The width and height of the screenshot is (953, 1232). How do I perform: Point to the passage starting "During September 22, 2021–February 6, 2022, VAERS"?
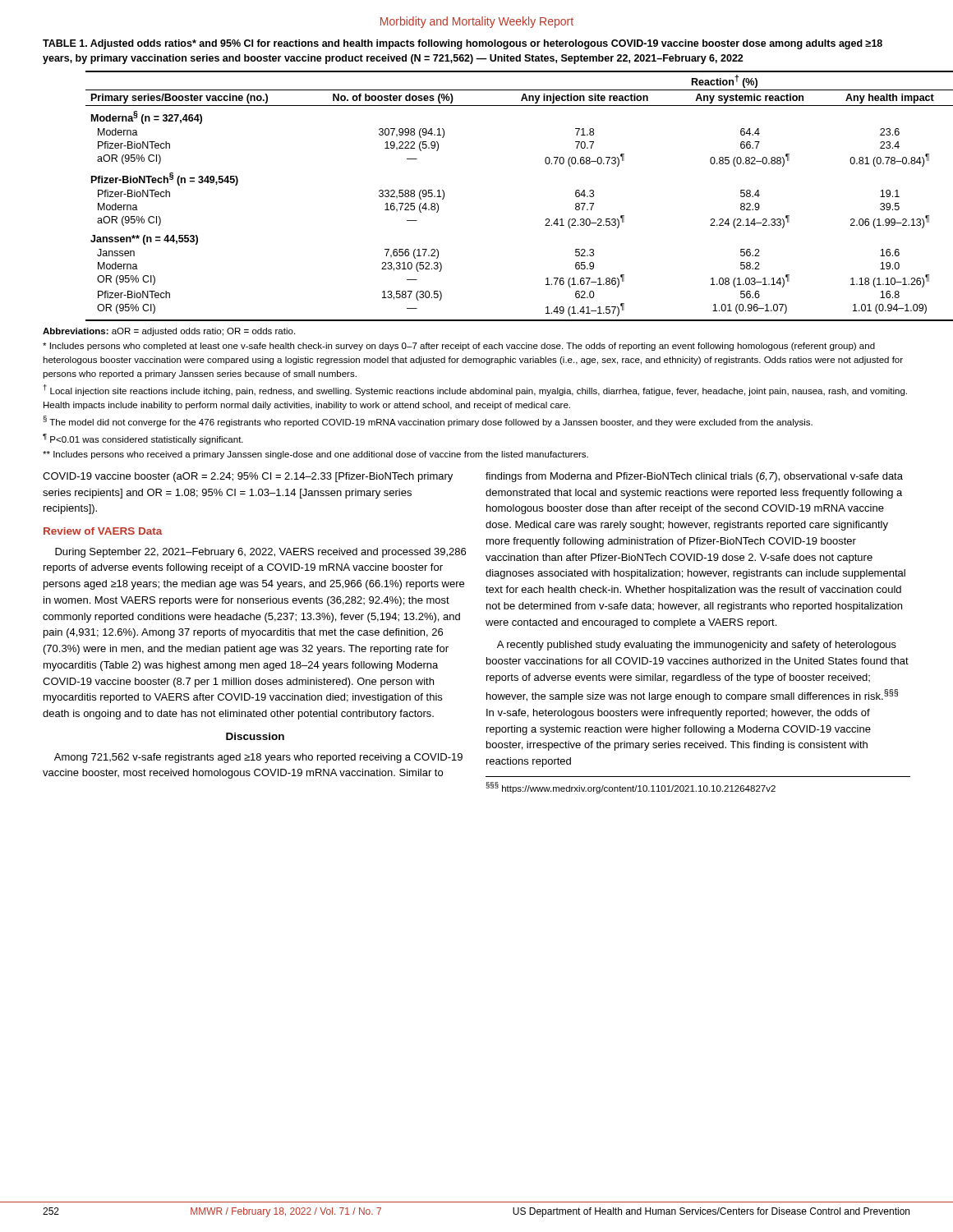click(255, 632)
